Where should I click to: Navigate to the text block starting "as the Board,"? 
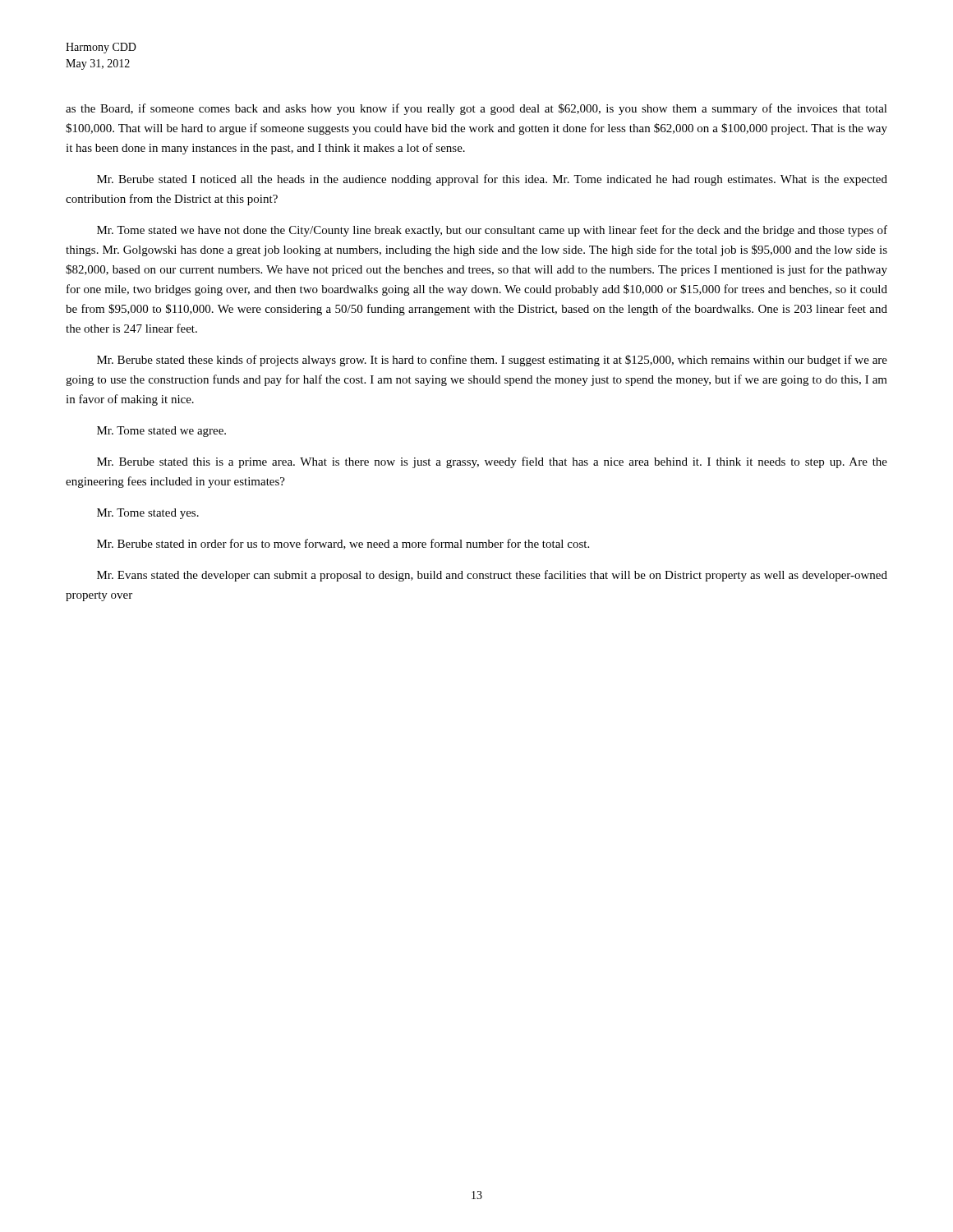476,128
